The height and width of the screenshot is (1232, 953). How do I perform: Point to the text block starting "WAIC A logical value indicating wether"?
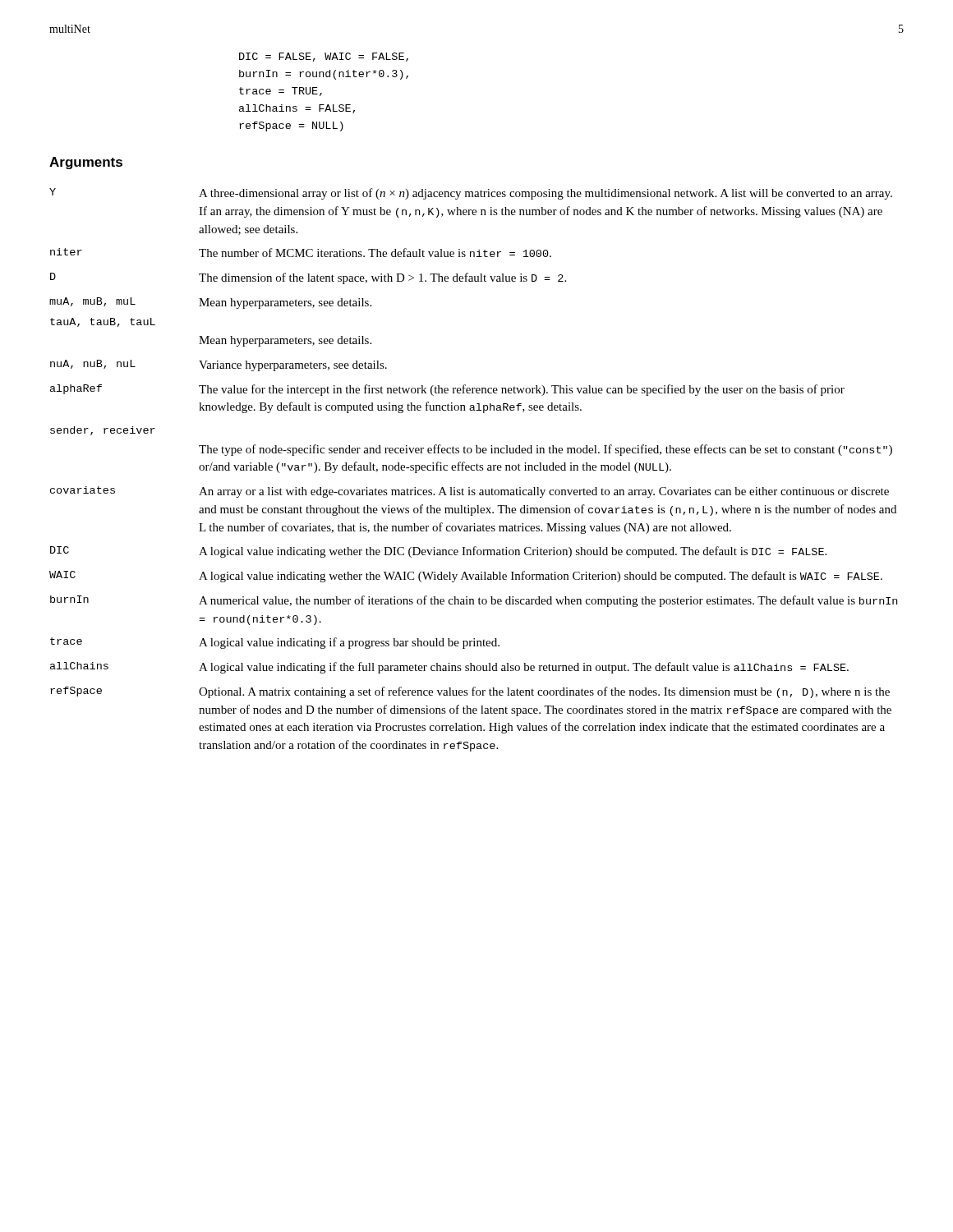point(476,577)
